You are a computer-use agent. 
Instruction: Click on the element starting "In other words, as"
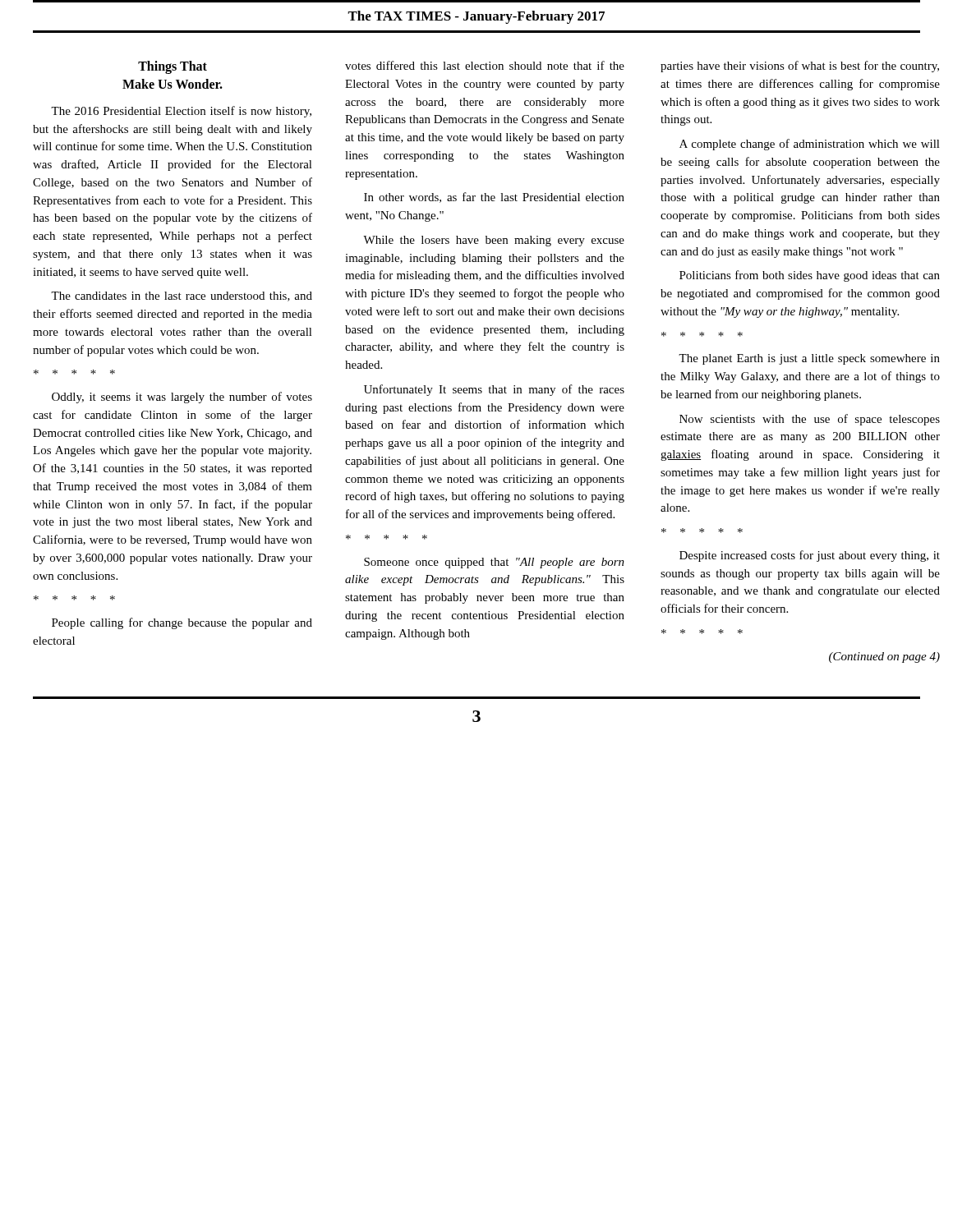tap(485, 207)
